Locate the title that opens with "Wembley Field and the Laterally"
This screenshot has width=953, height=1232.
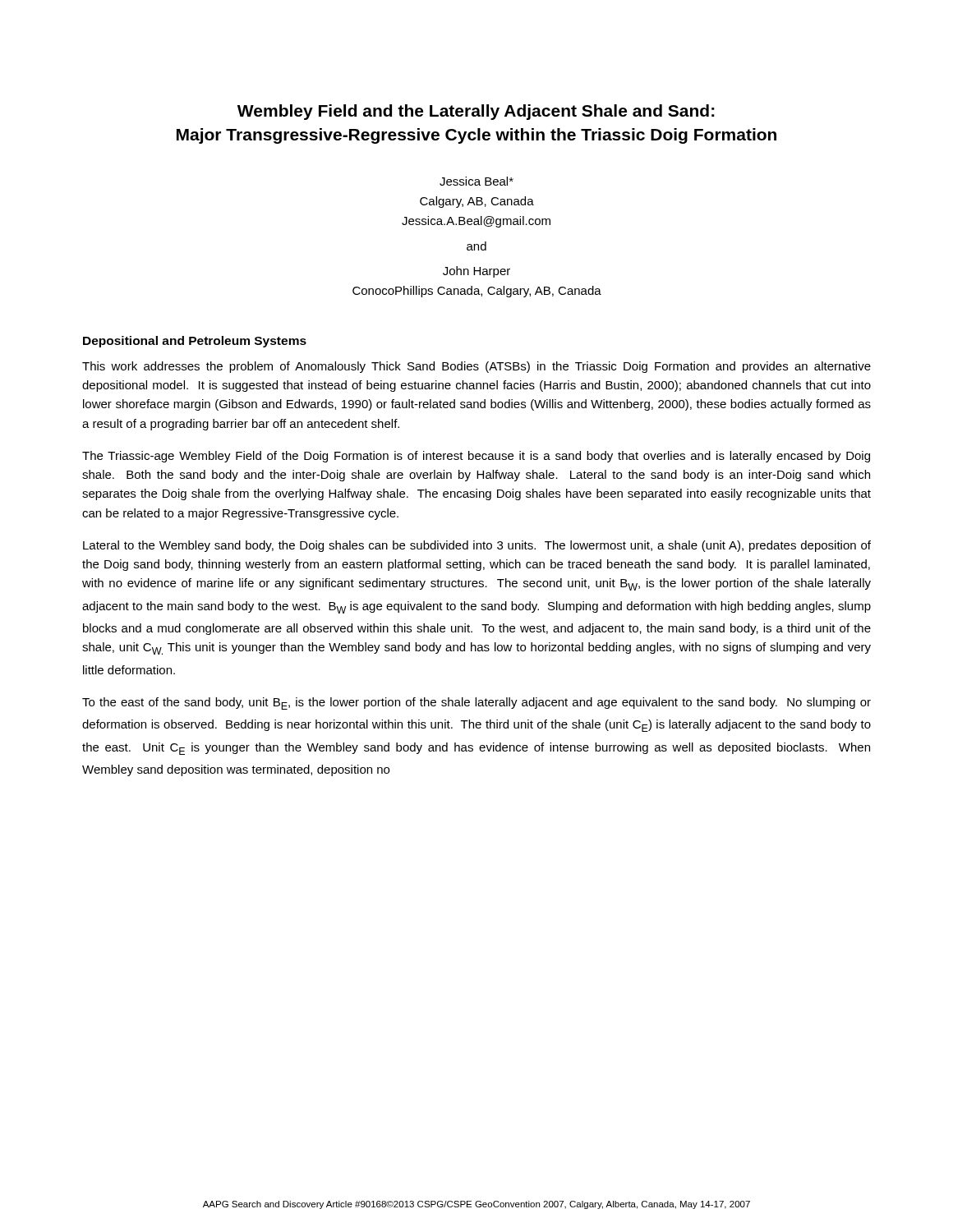(x=476, y=123)
